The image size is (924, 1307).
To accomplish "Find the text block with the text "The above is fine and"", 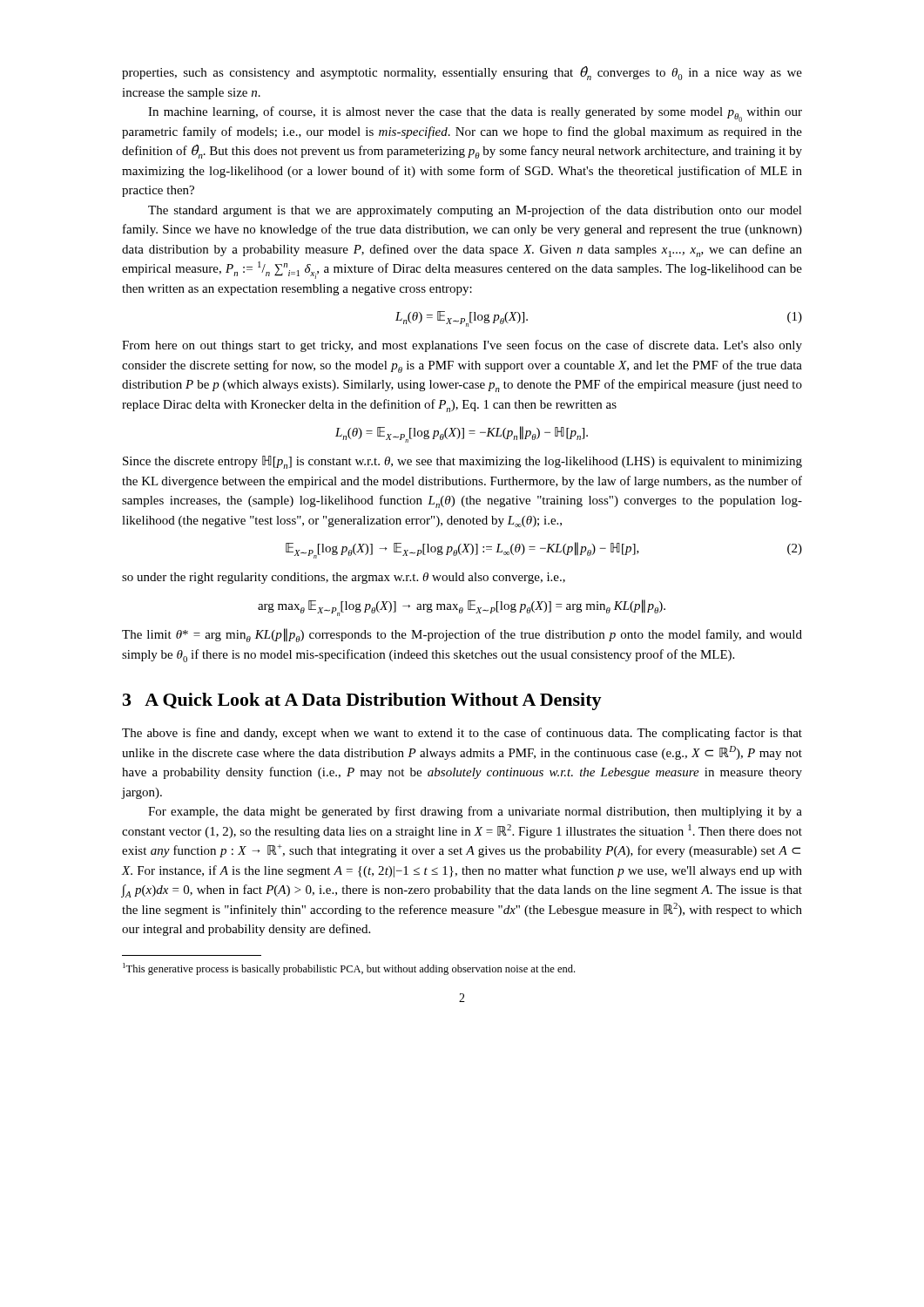I will click(x=462, y=831).
